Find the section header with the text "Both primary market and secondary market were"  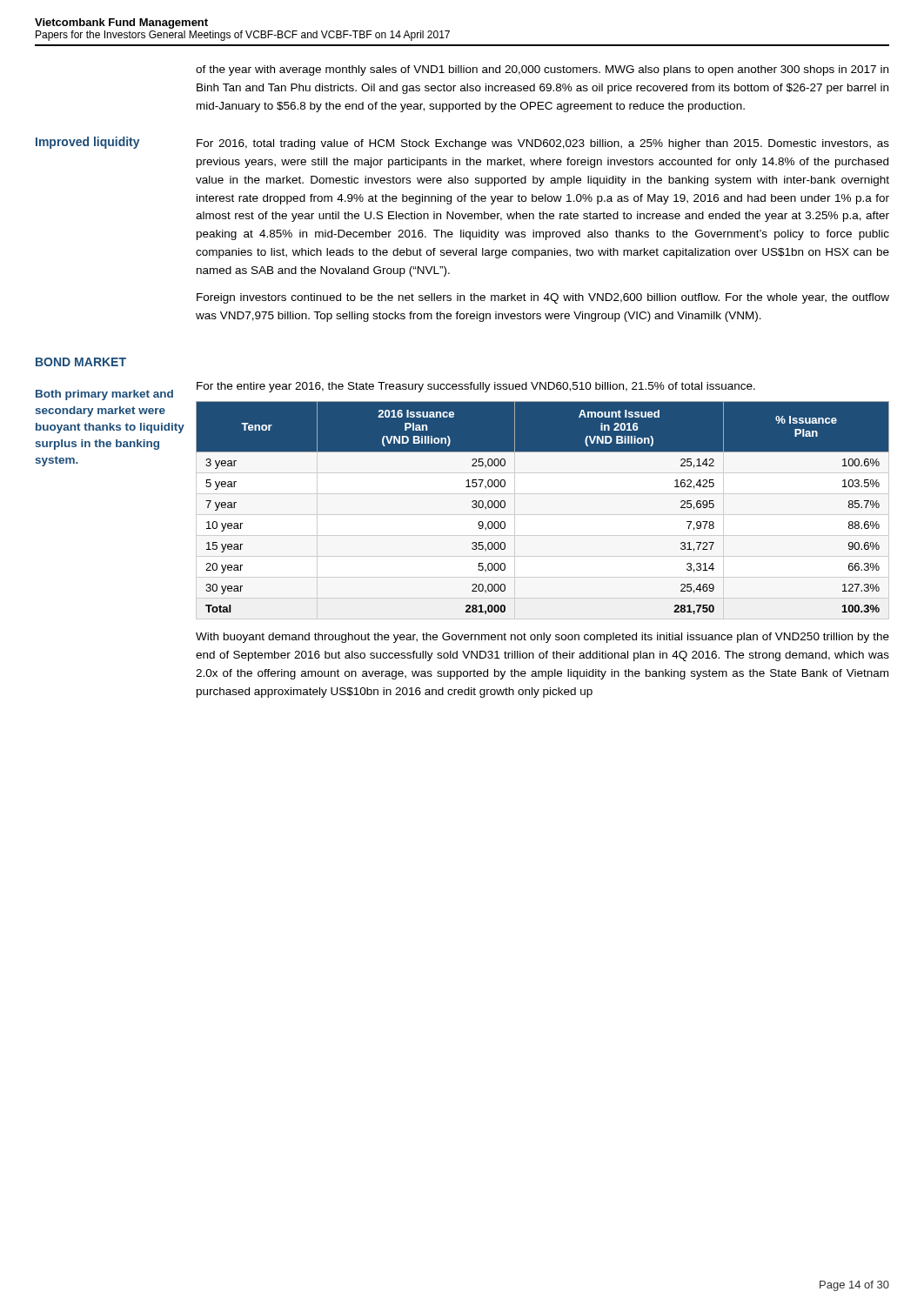click(x=110, y=427)
